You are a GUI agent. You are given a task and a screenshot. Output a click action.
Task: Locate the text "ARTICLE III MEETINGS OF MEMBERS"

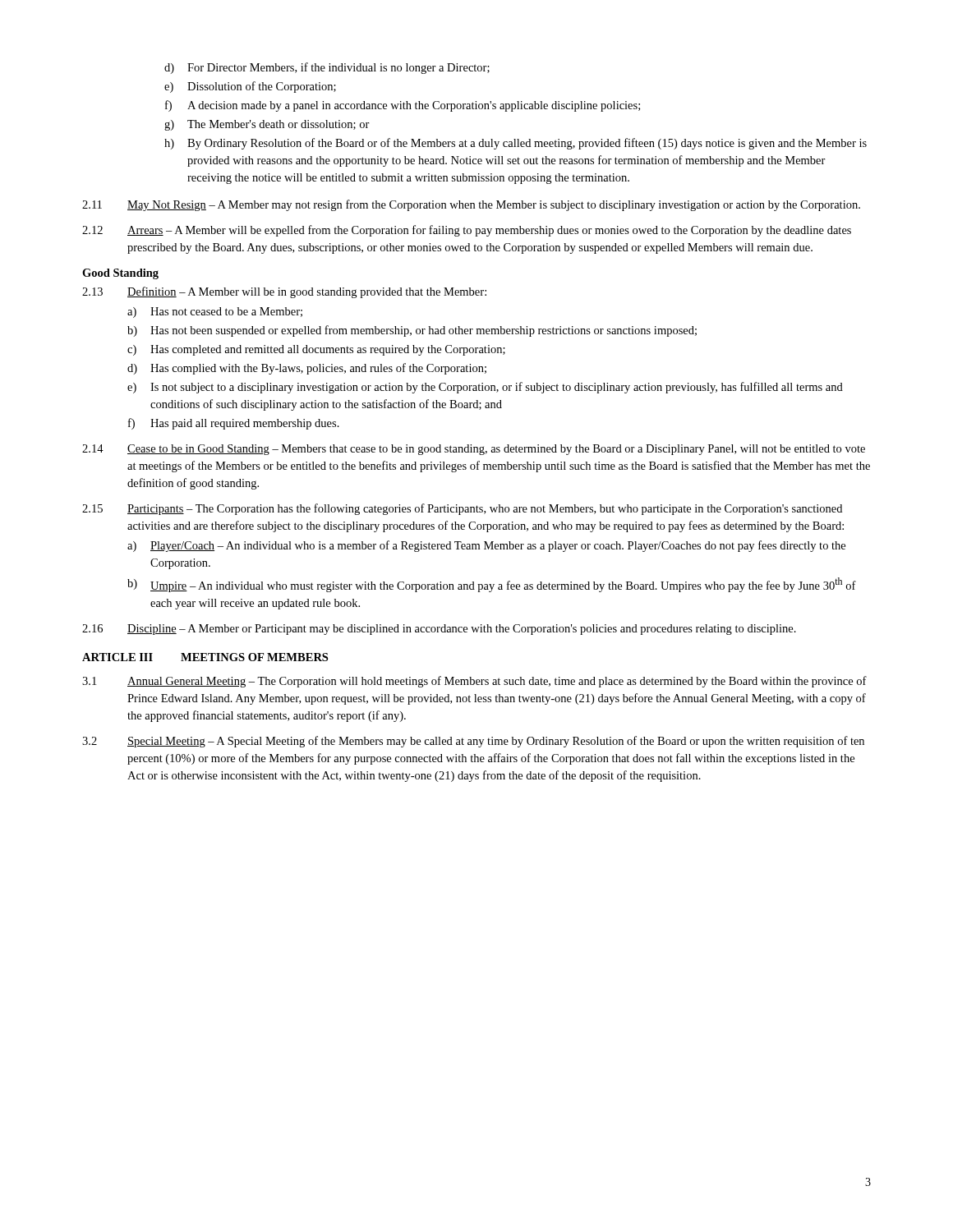(205, 658)
